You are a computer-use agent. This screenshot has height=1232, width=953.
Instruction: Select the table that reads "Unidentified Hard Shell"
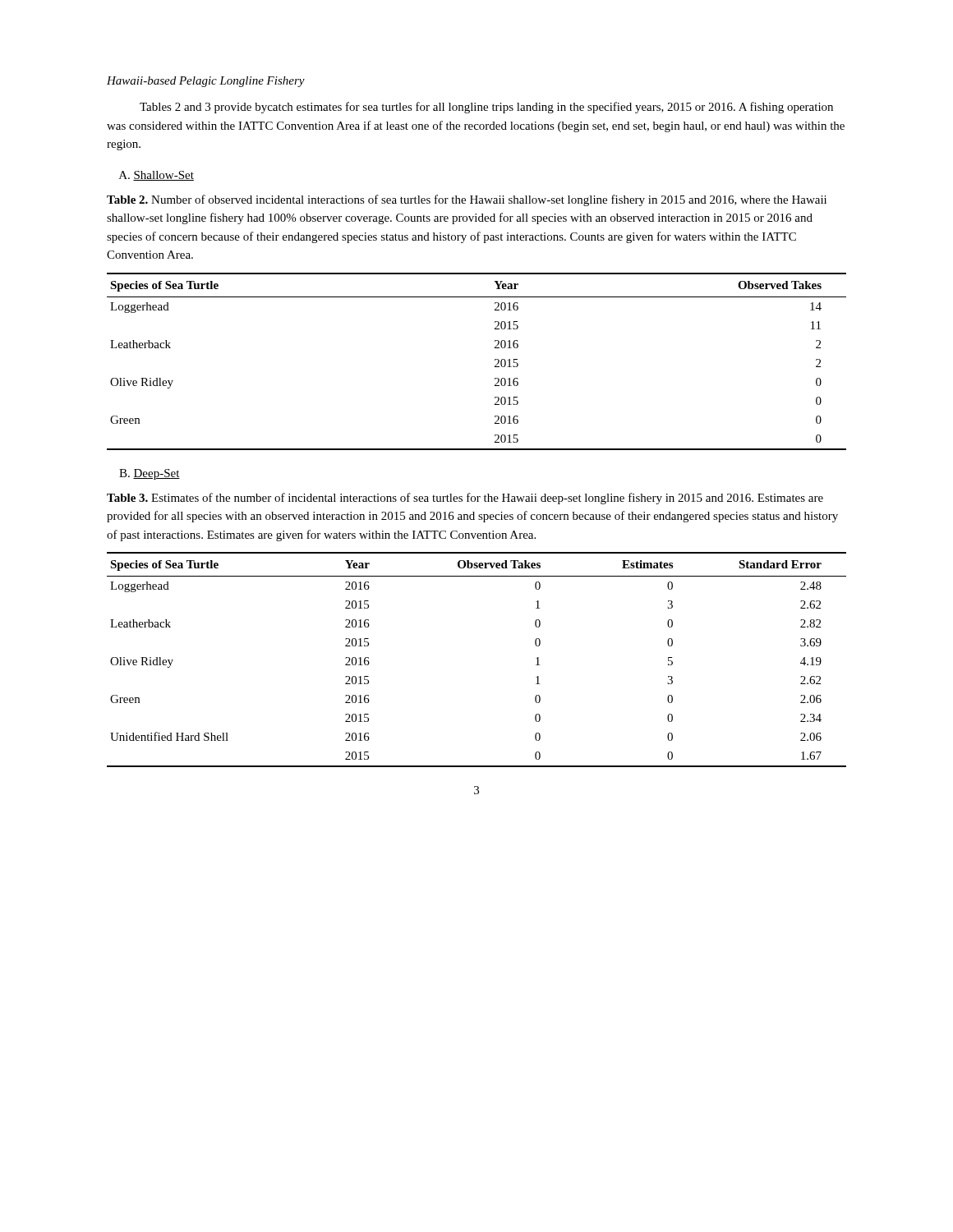point(476,660)
